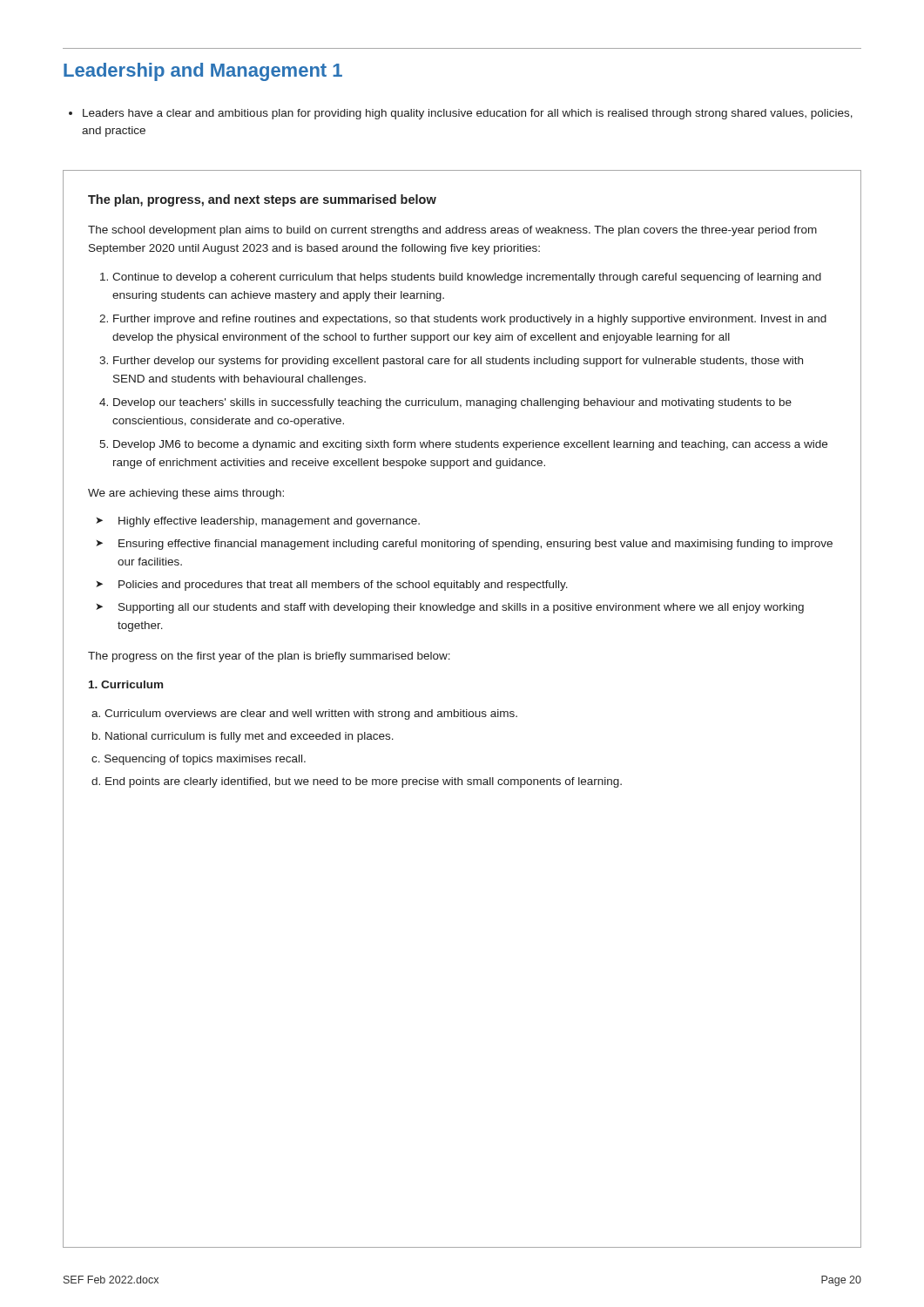Locate the block of text that opens with "Further develop our systems for providing excellent pastoral"
This screenshot has height=1307, width=924.
tap(458, 369)
